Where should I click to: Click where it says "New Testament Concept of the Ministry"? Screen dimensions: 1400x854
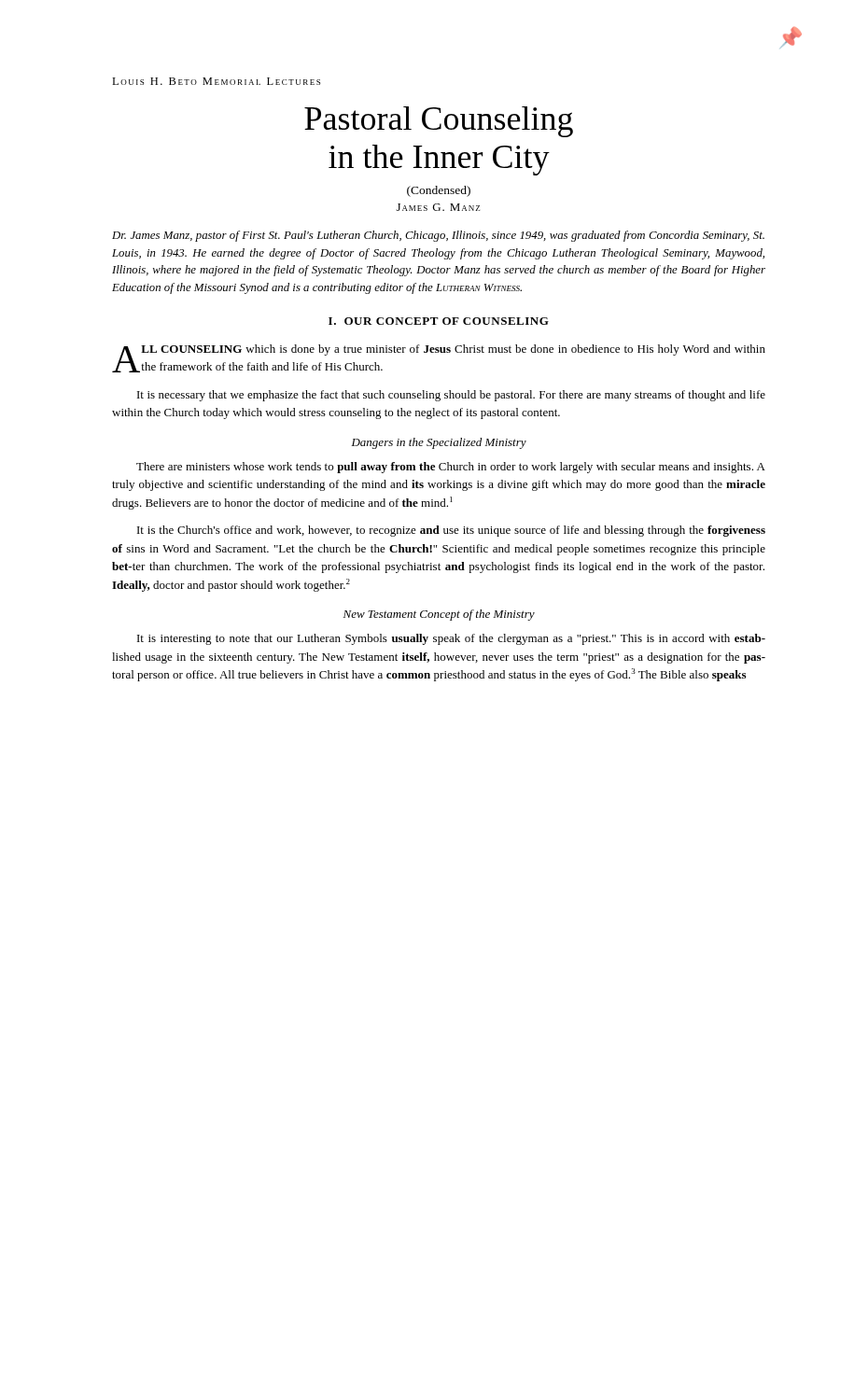(x=439, y=614)
